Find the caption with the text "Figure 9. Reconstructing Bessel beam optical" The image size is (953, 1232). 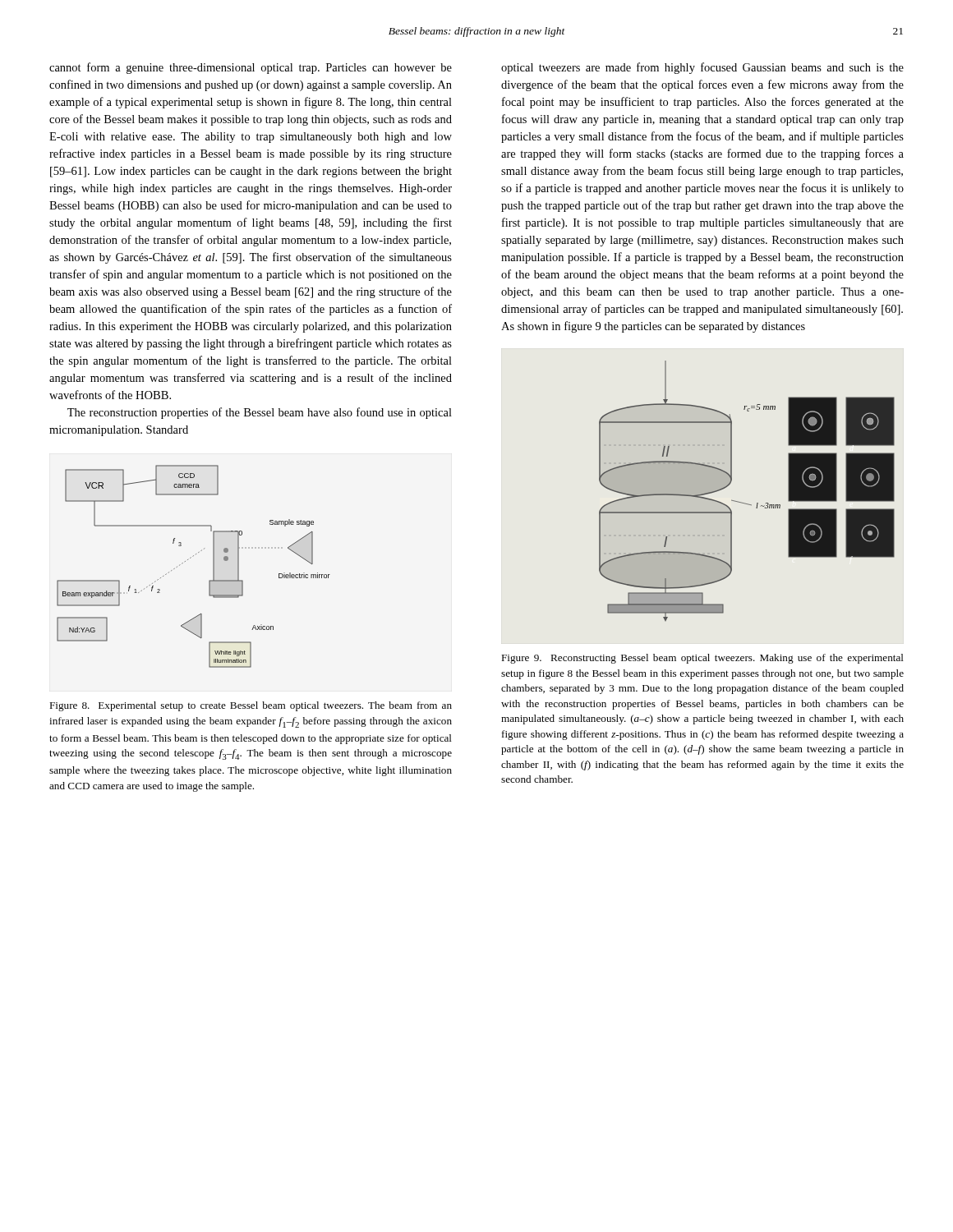click(x=702, y=718)
